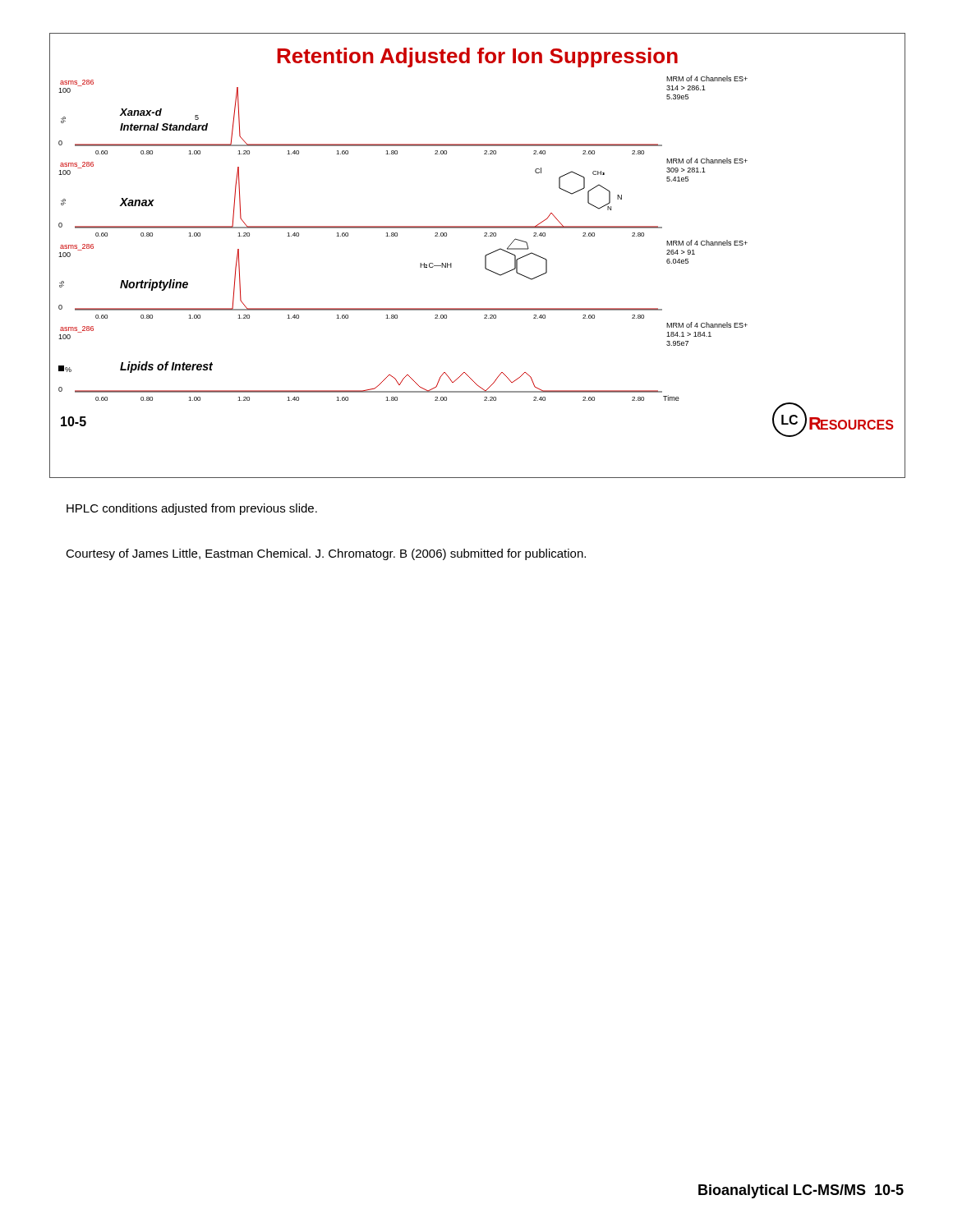Navigate to the text block starting "Courtesy of James Little, Eastman Chemical."
This screenshot has height=1232, width=953.
326,553
